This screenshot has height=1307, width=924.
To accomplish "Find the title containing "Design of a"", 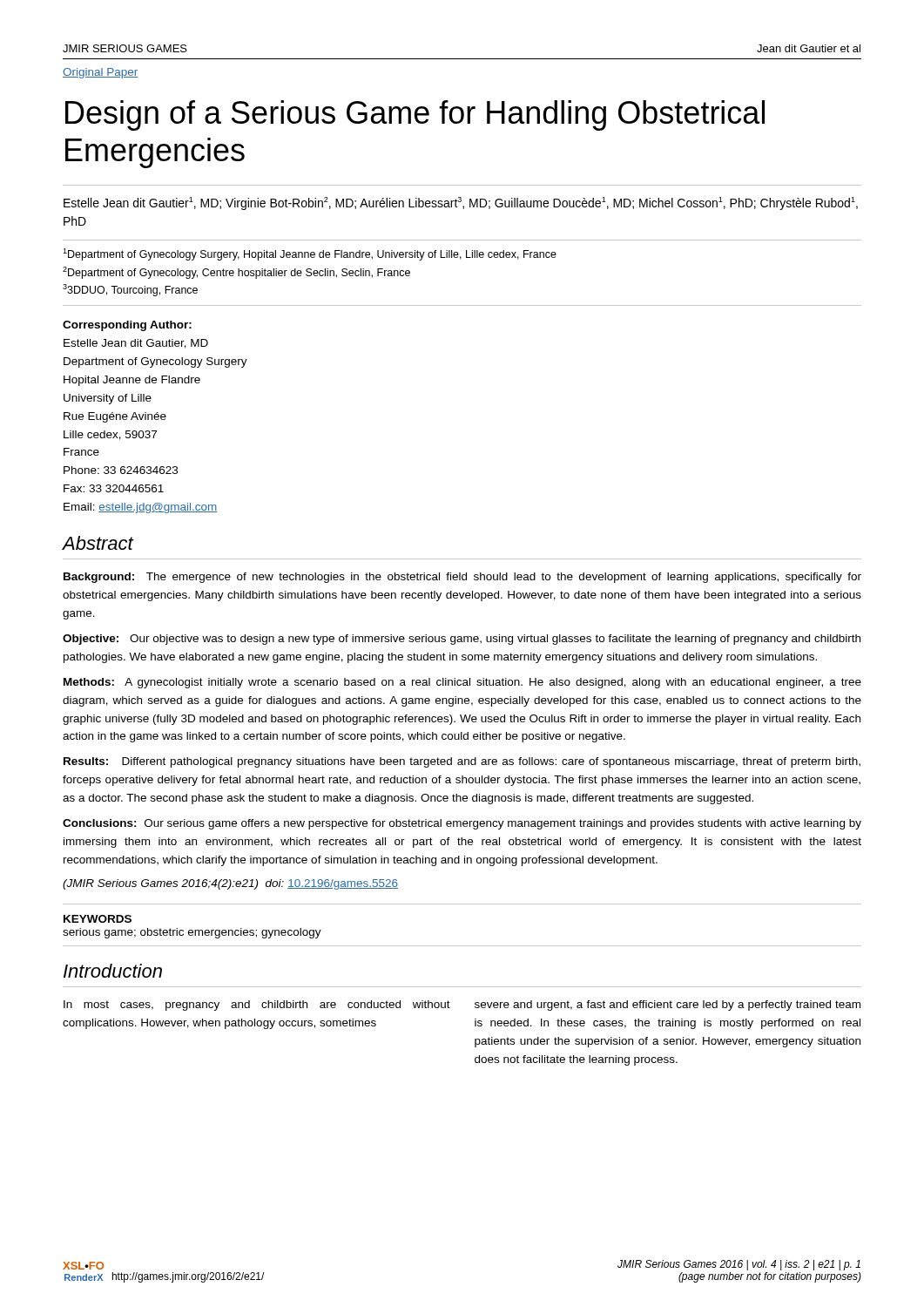I will pyautogui.click(x=462, y=132).
